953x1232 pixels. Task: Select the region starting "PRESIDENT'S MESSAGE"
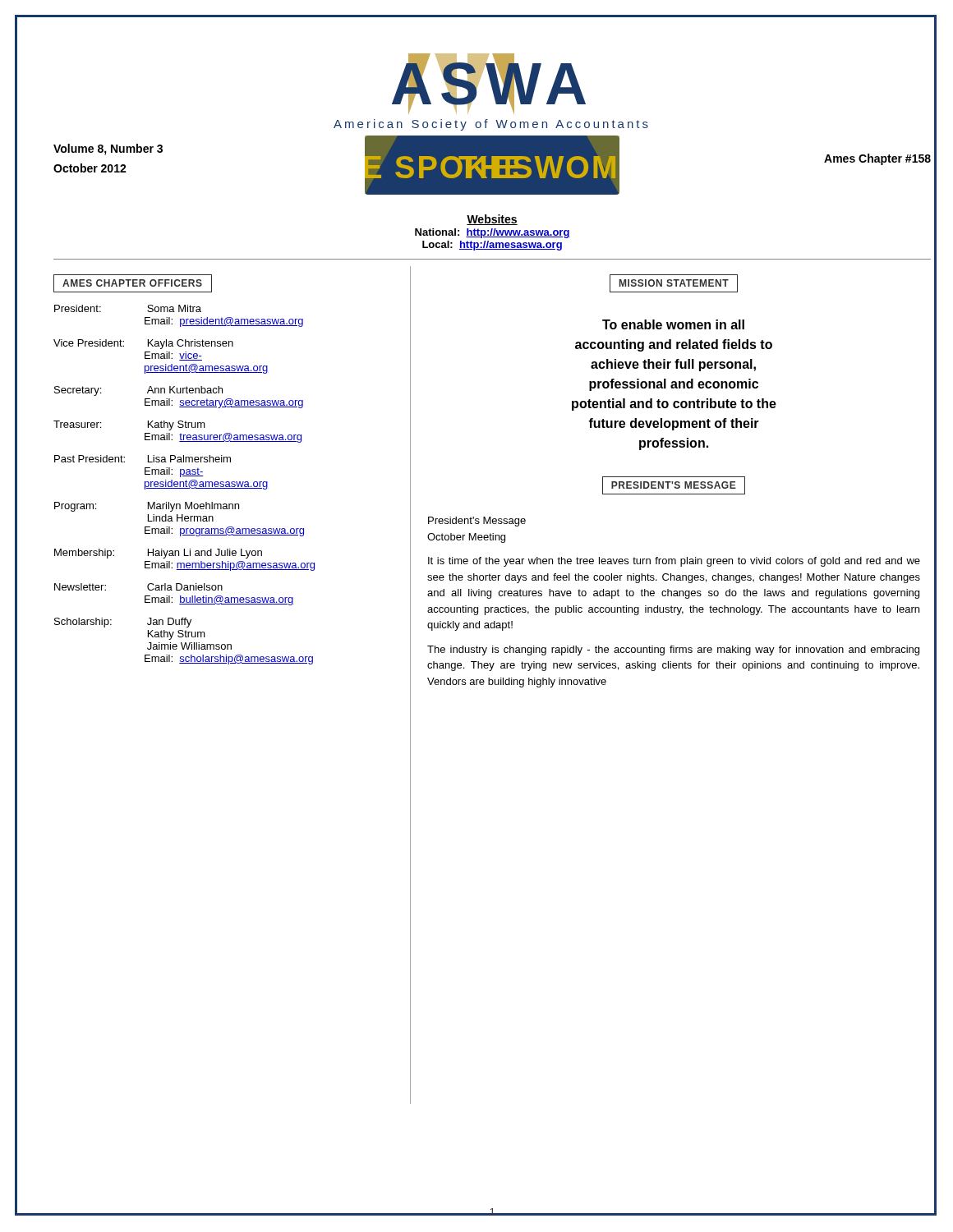pos(674,485)
